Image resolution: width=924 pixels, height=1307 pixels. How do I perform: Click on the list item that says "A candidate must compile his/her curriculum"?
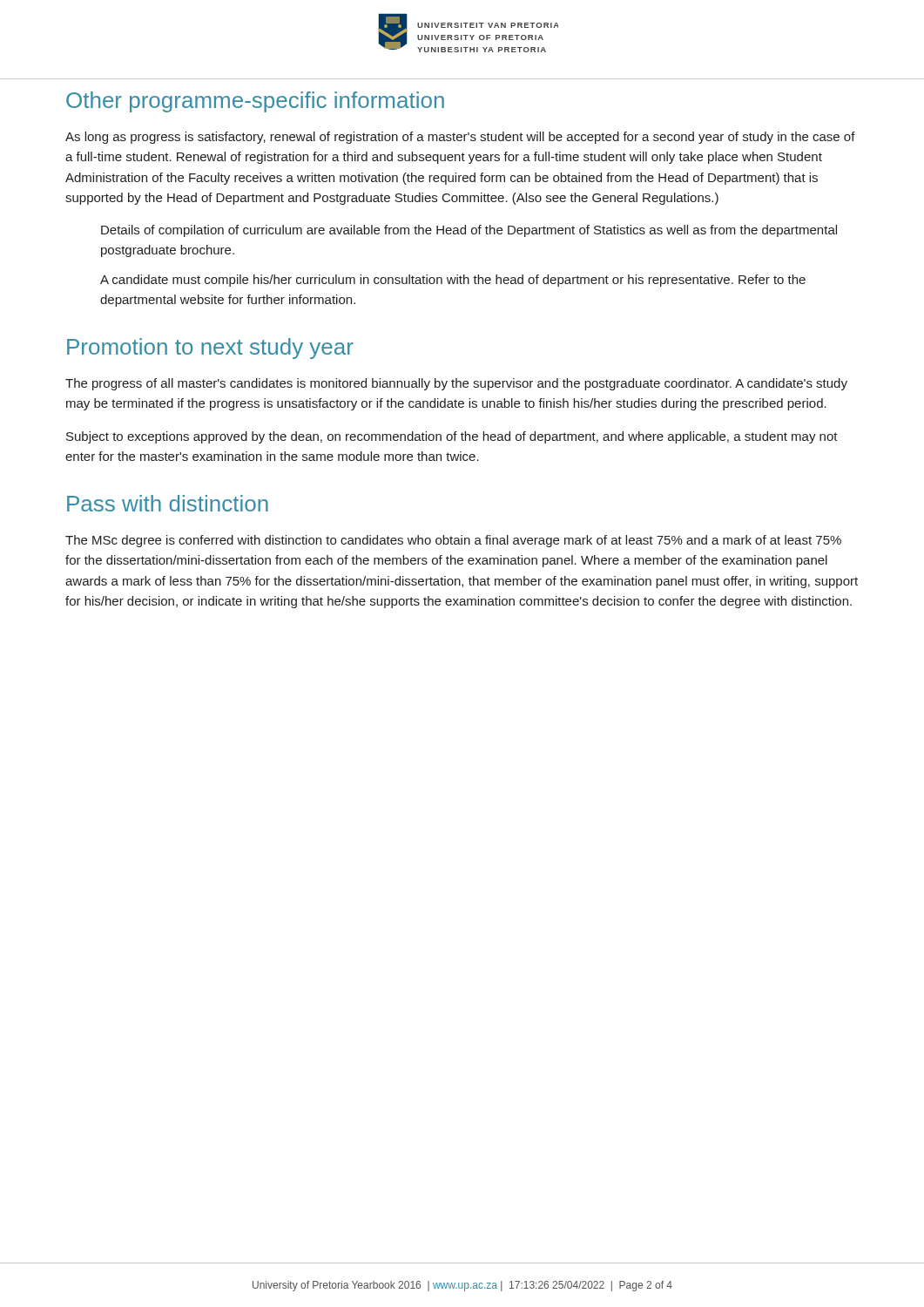coord(462,289)
